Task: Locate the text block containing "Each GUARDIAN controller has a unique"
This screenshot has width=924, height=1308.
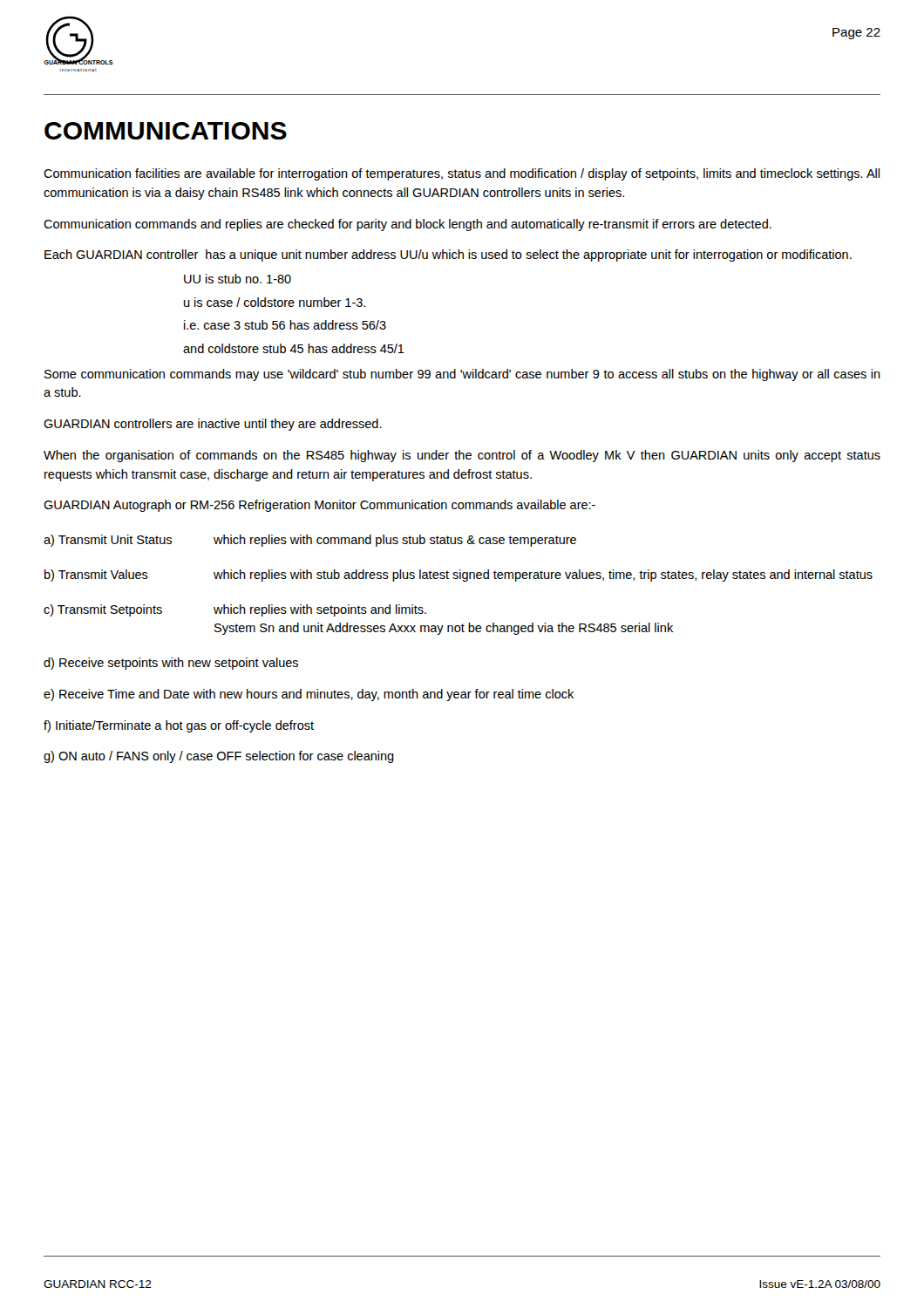Action: click(x=448, y=255)
